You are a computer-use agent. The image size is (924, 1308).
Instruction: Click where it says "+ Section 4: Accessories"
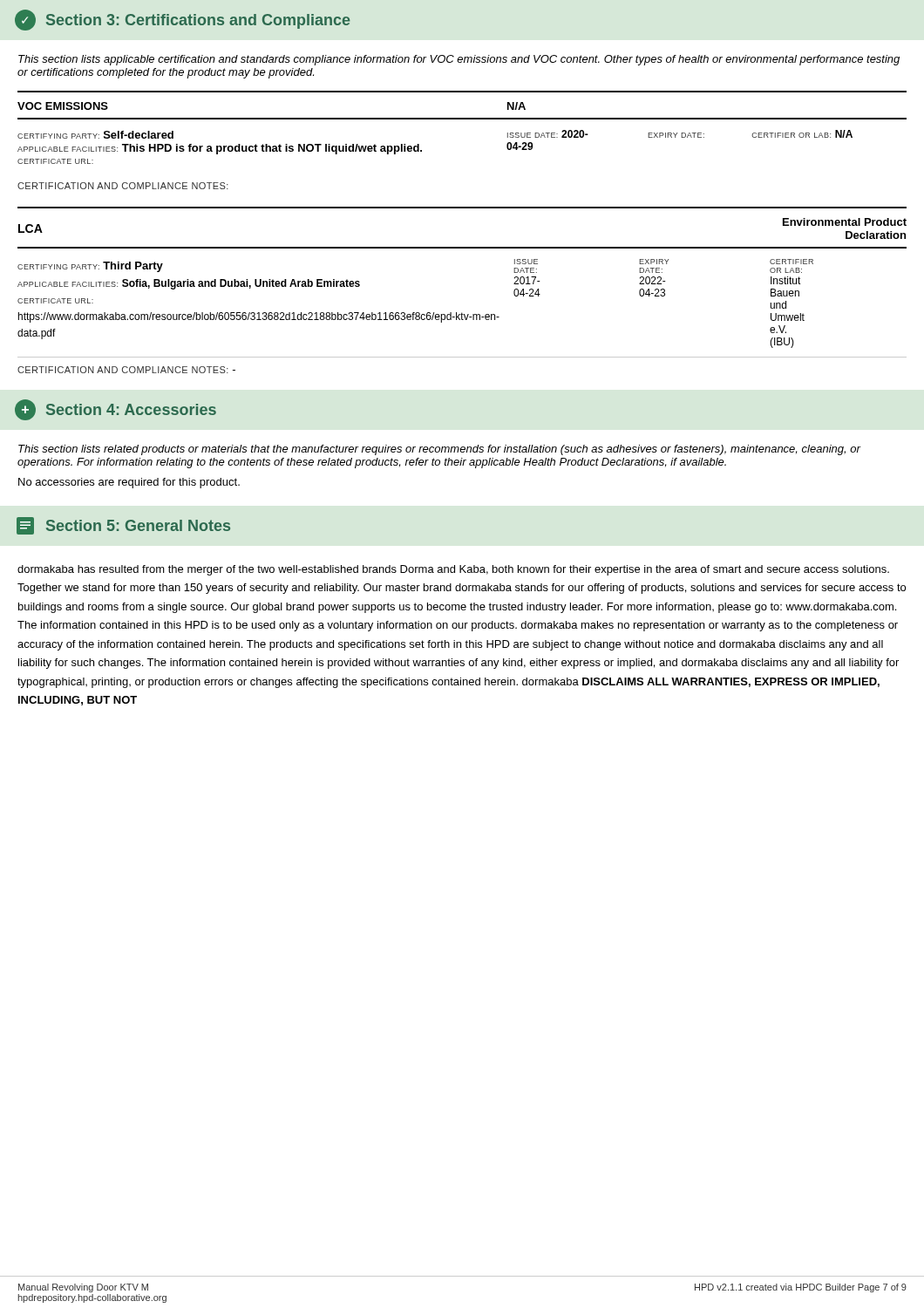(x=115, y=410)
